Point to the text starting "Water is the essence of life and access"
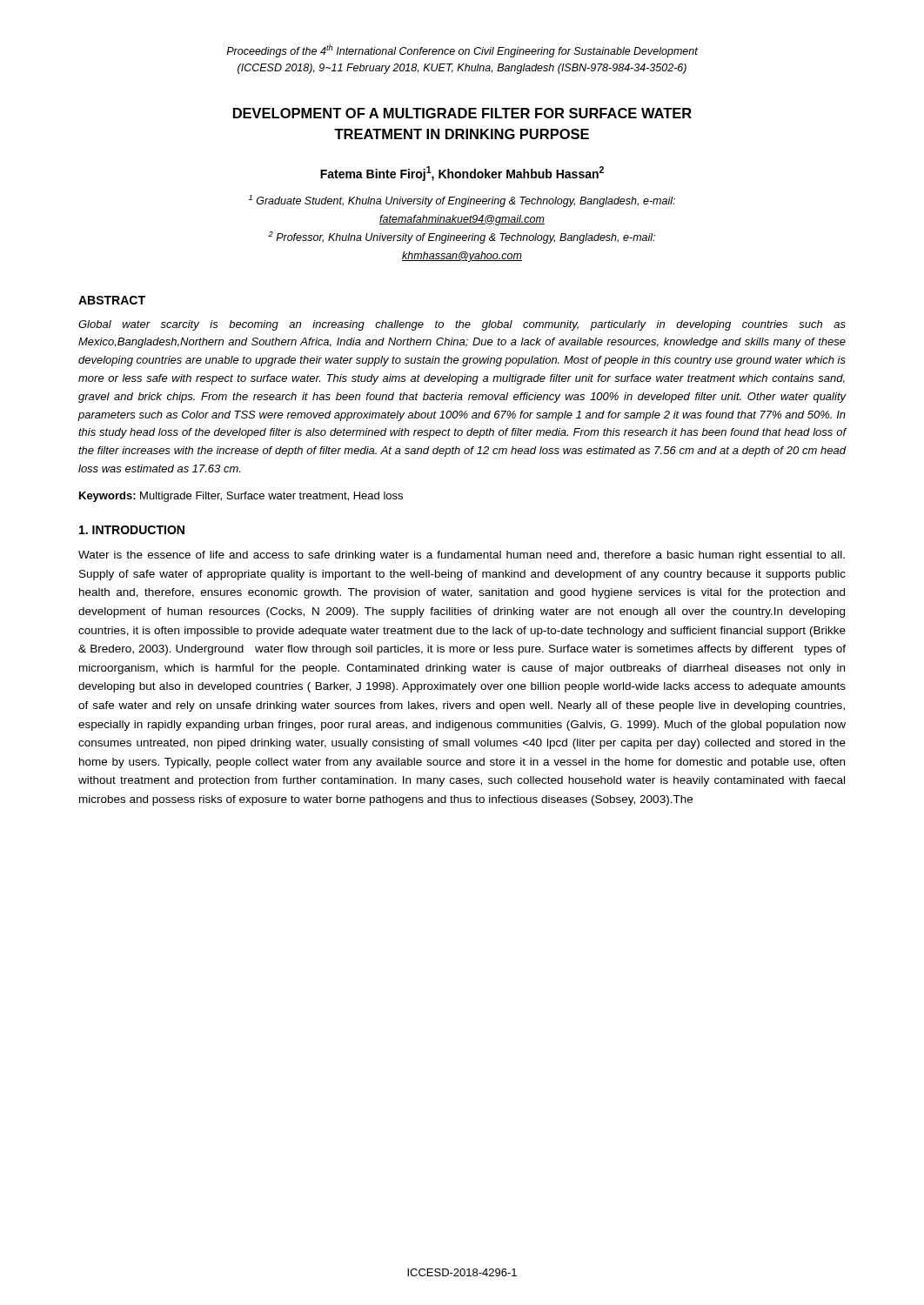The height and width of the screenshot is (1305, 924). (462, 677)
